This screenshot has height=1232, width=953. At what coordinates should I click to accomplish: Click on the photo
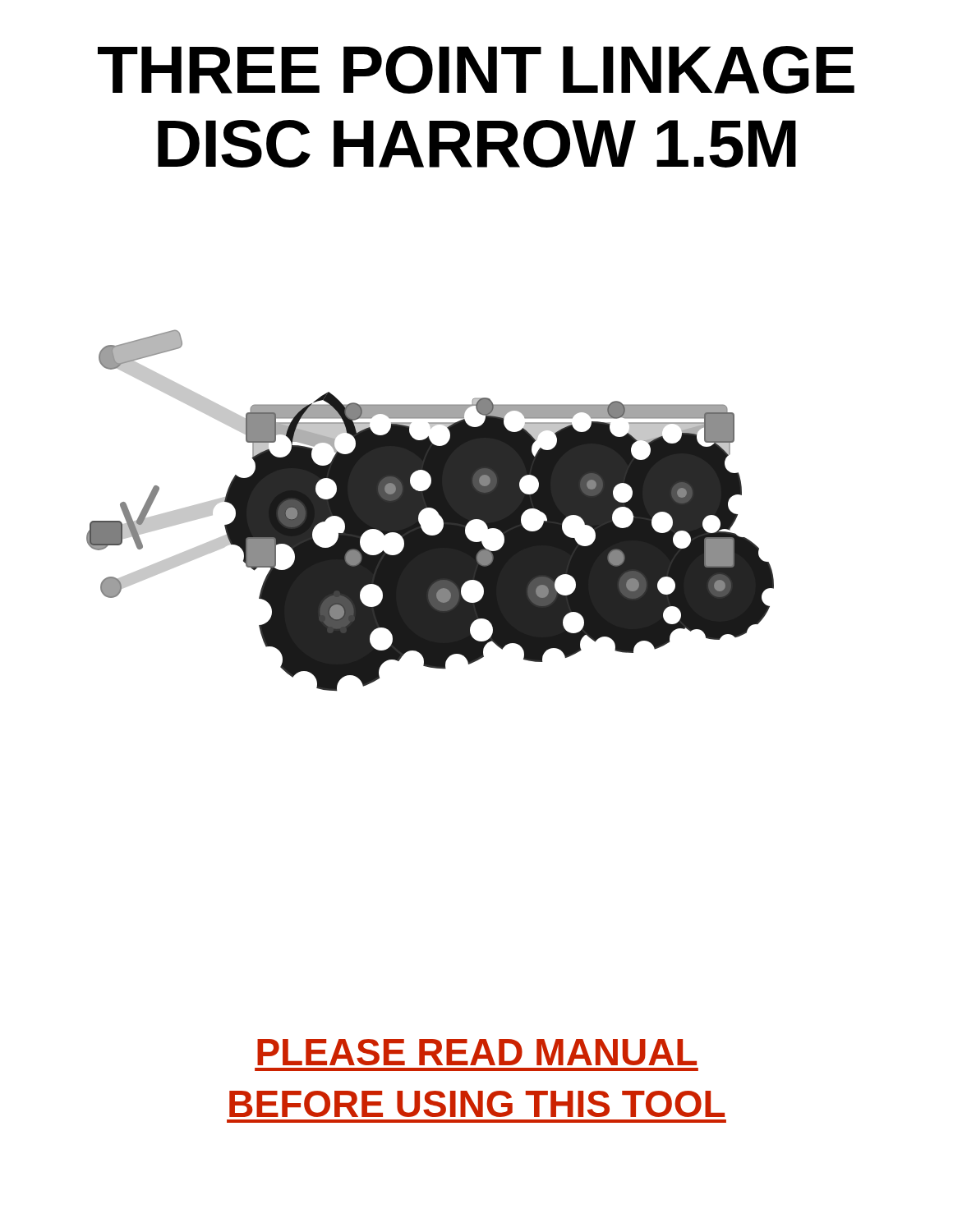point(476,497)
